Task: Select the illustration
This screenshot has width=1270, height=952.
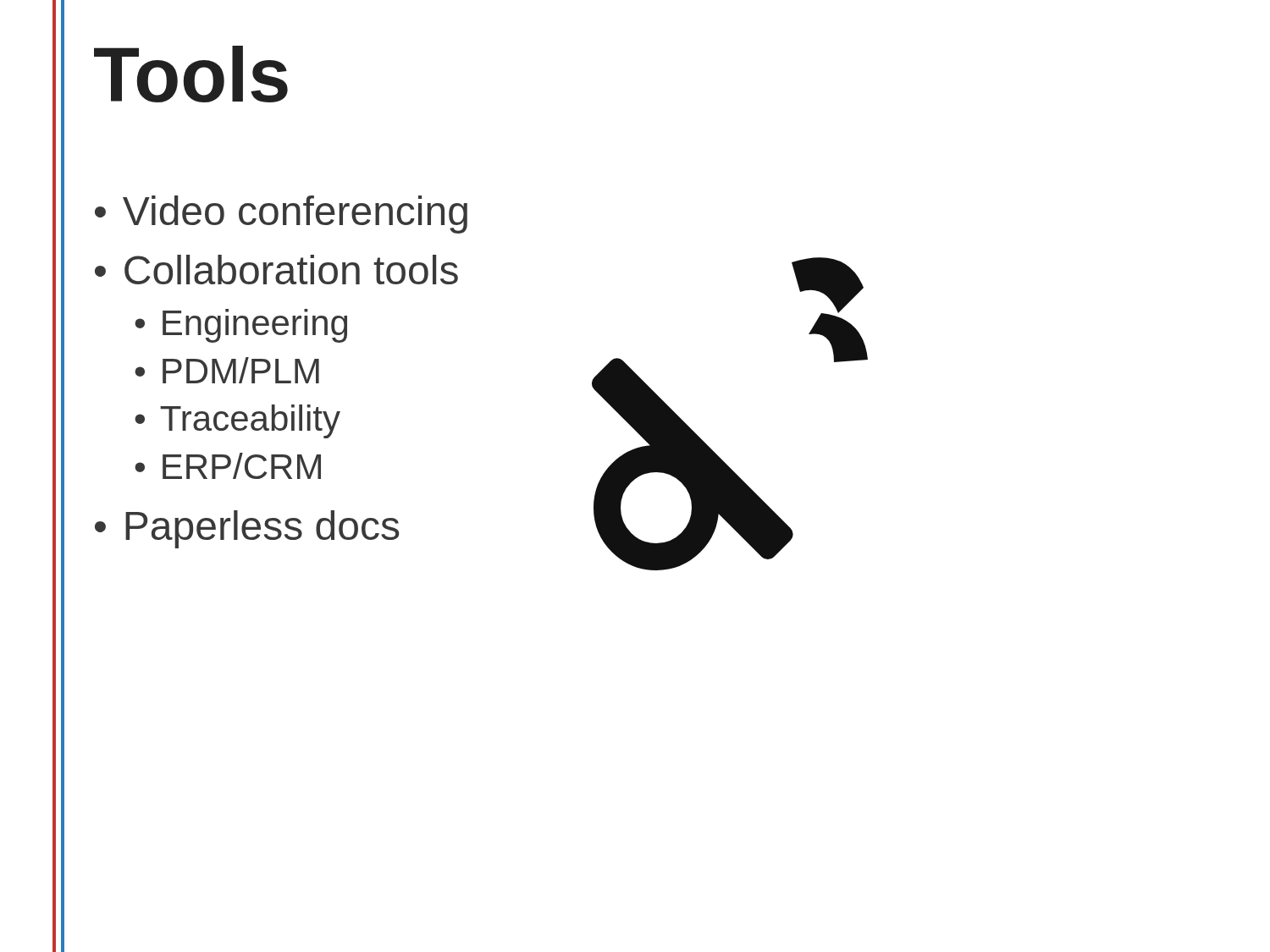Action: tap(737, 408)
